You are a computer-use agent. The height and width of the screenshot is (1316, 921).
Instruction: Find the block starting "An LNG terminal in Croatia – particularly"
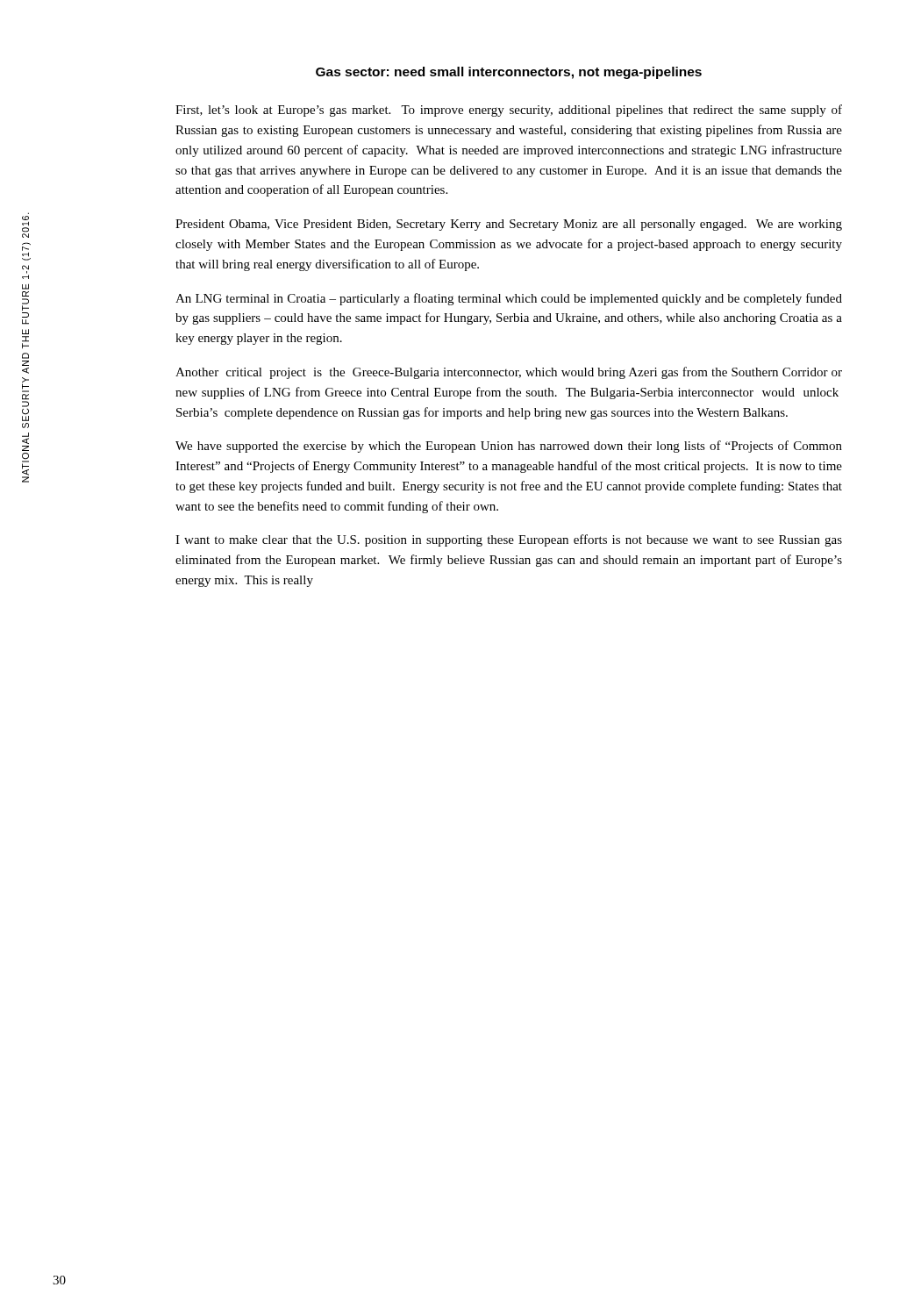[x=509, y=318]
